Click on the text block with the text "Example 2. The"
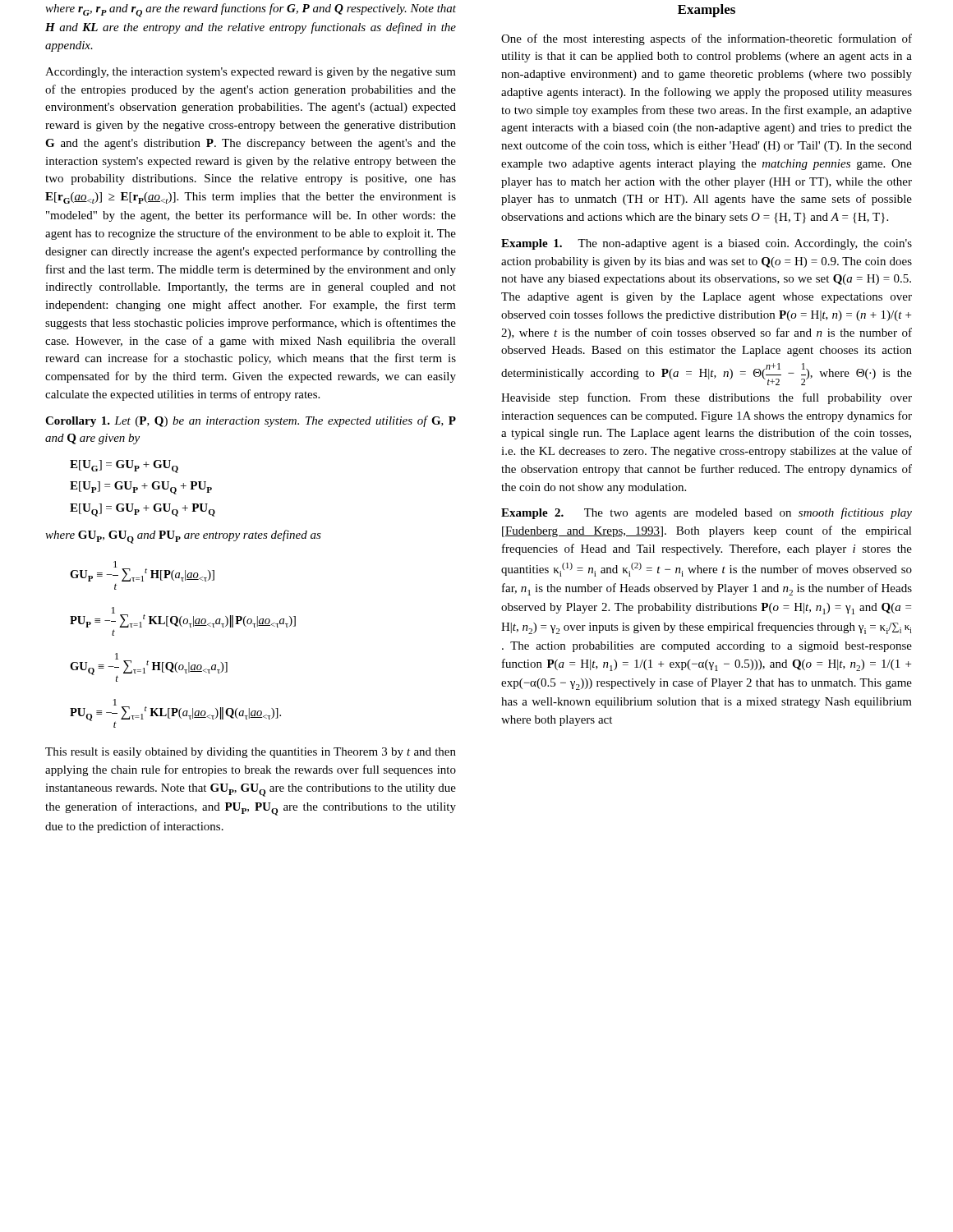Image resolution: width=953 pixels, height=1232 pixels. tap(707, 617)
